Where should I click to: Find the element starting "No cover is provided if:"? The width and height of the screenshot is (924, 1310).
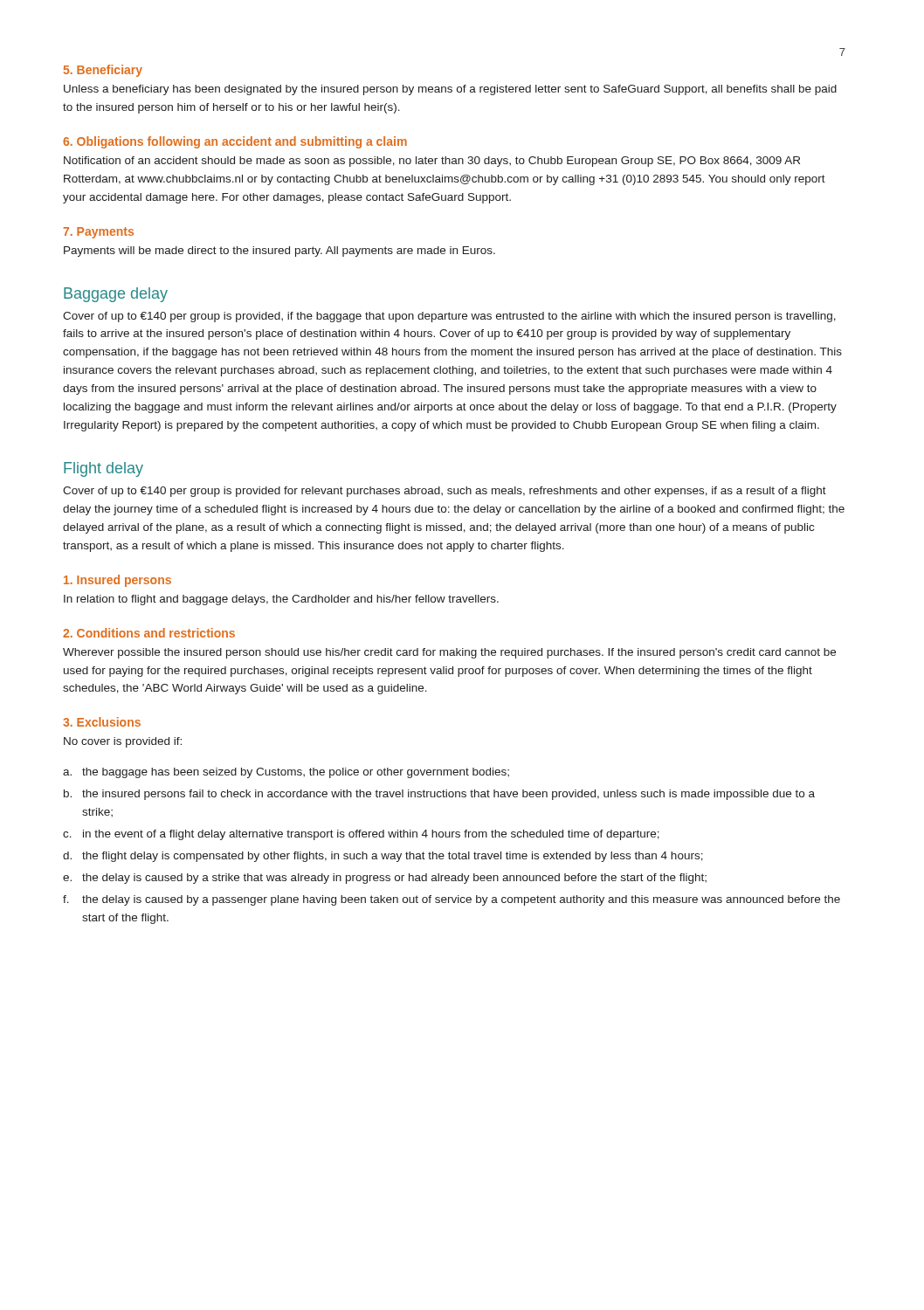[123, 741]
